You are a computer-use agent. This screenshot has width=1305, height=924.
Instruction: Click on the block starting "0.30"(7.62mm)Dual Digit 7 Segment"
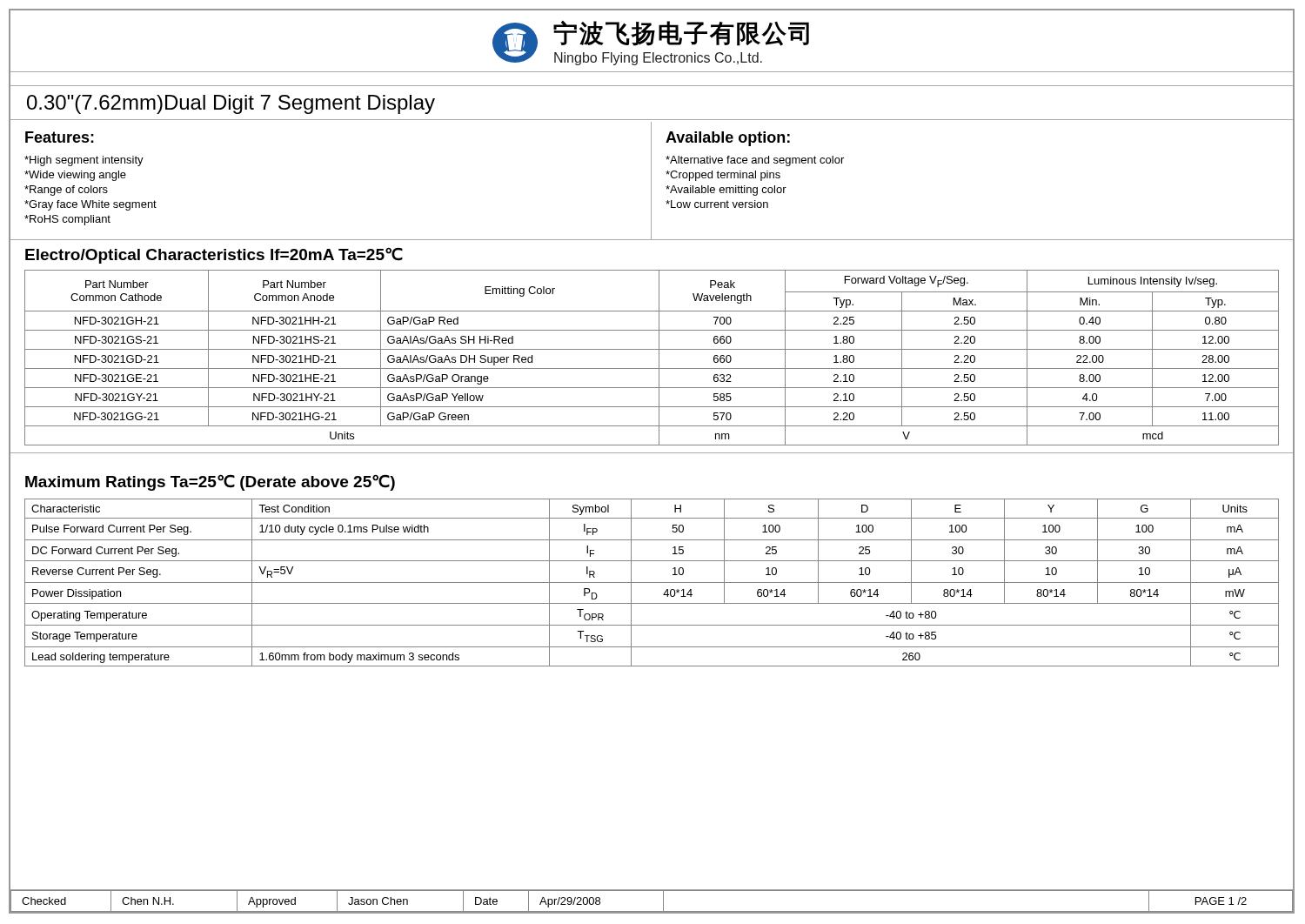pos(231,102)
